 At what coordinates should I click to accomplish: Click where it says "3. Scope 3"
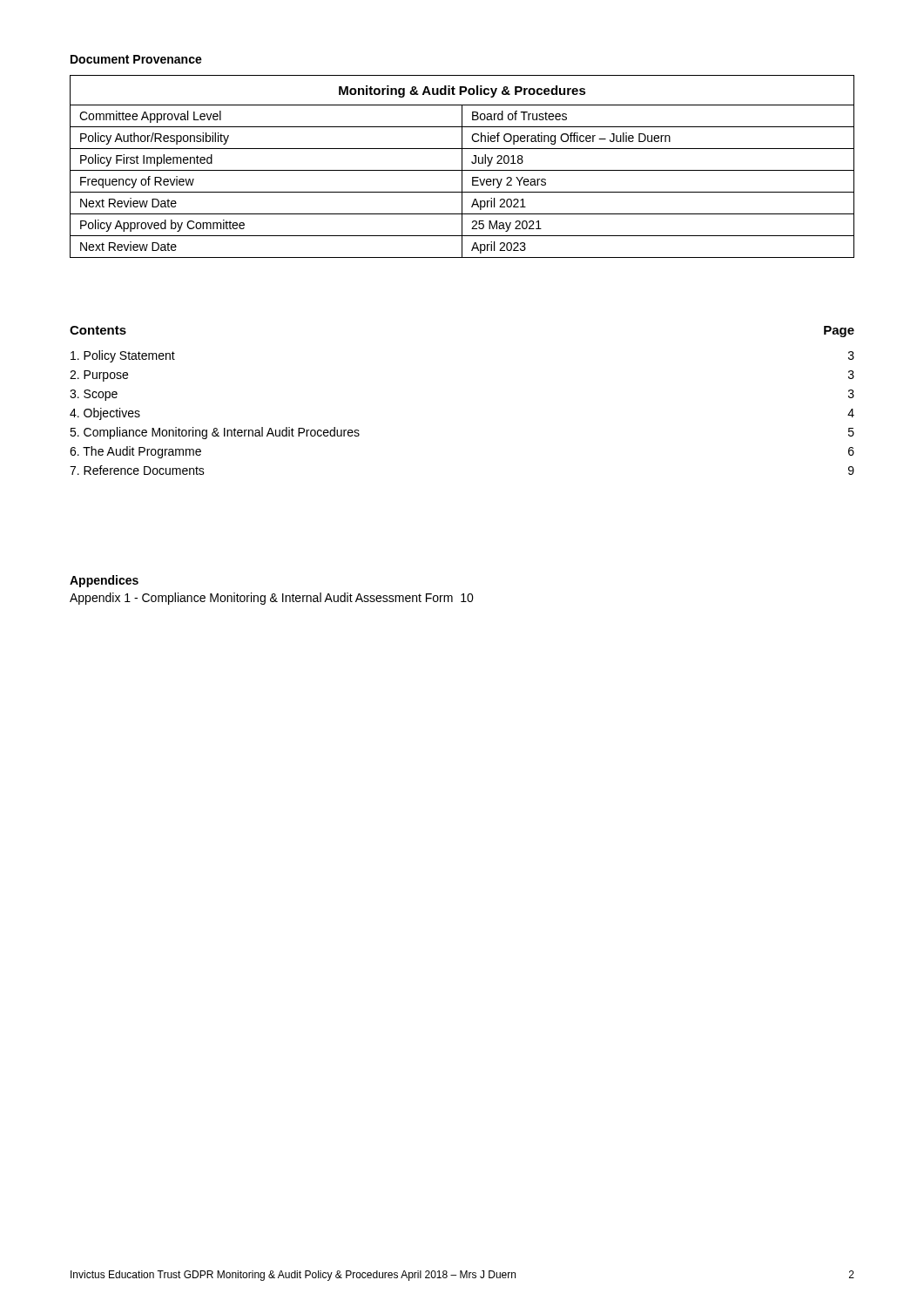pos(98,395)
